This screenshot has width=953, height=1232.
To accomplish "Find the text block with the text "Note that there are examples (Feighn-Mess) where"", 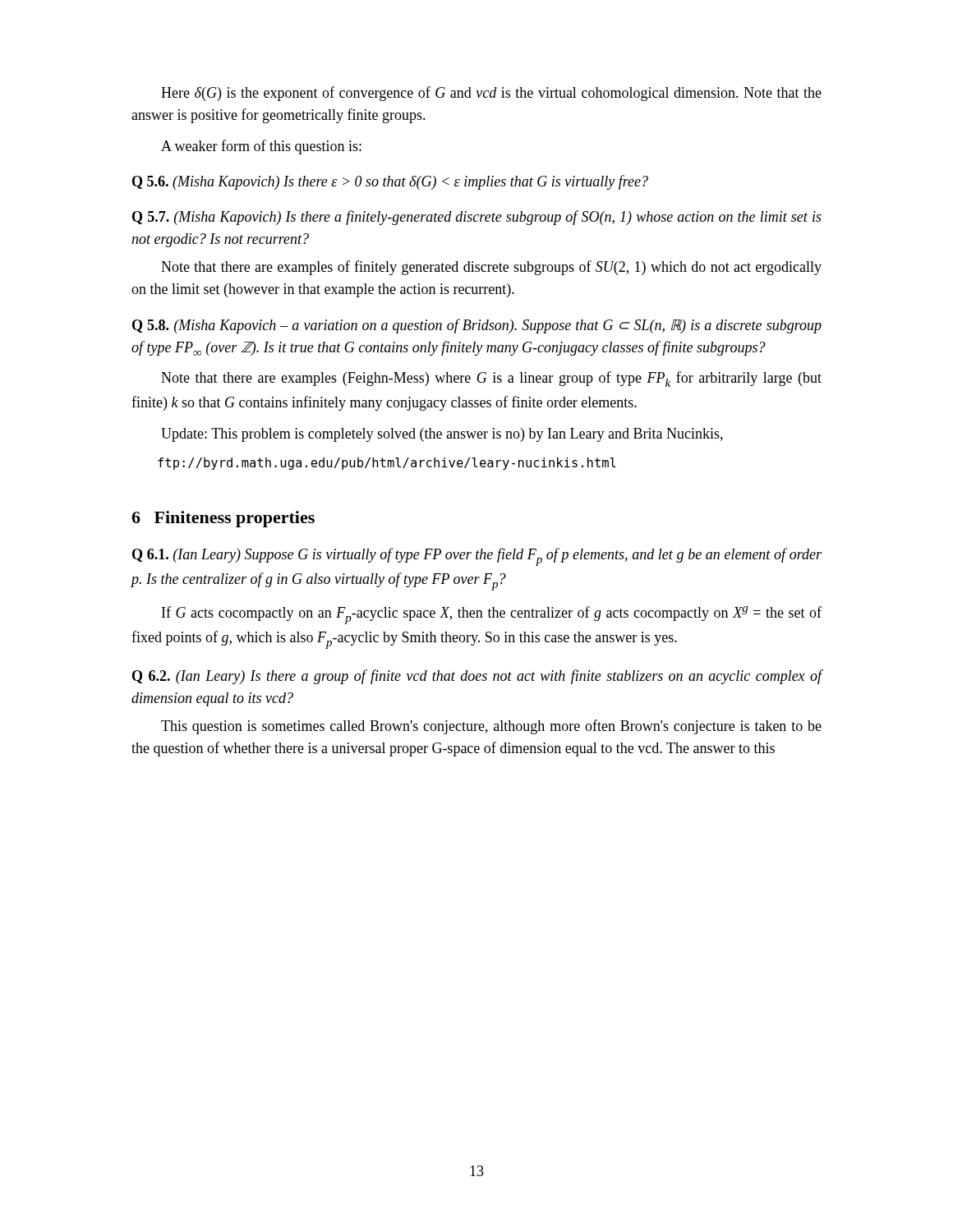I will tap(476, 406).
